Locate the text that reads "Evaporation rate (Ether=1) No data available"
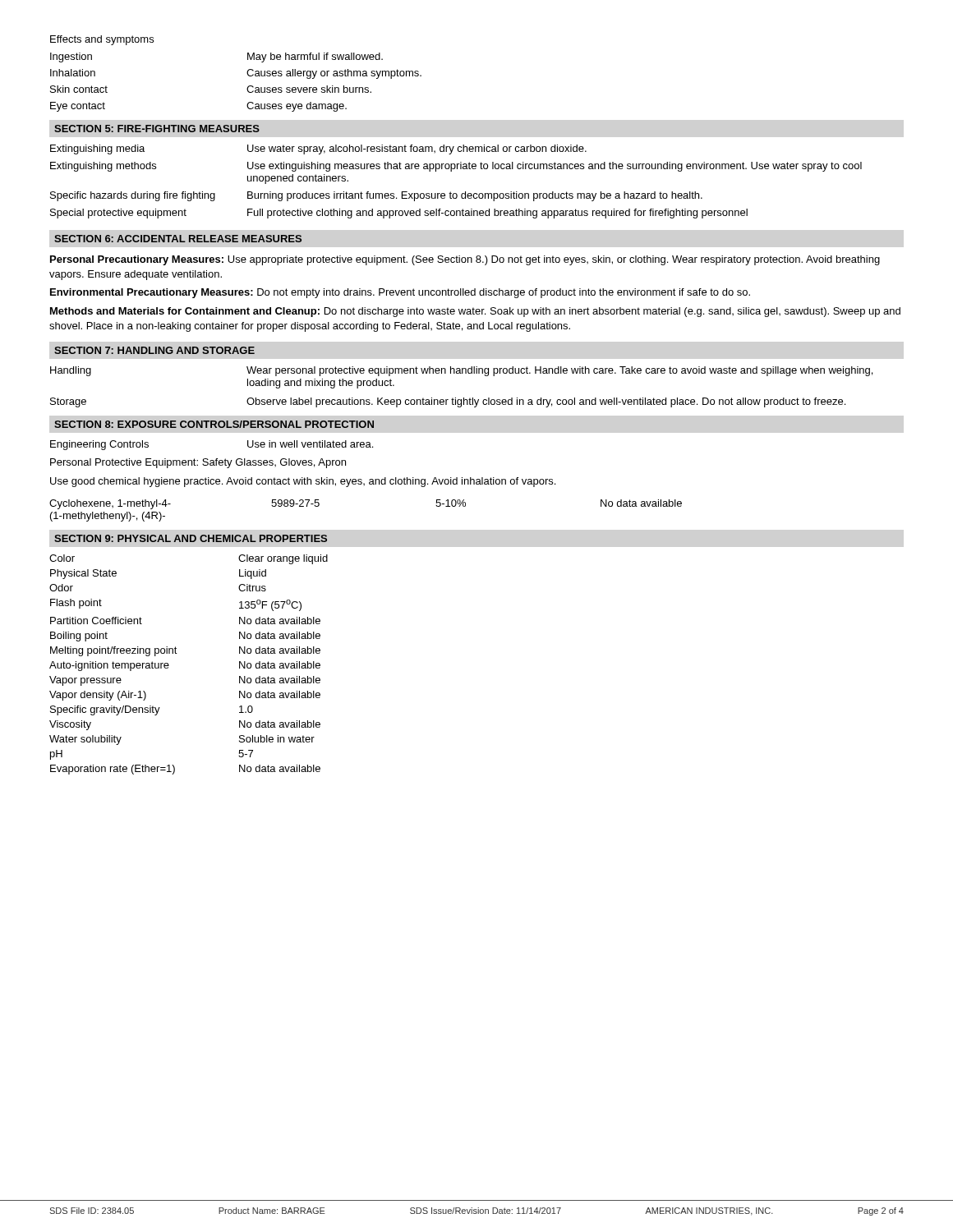The image size is (953, 1232). pos(110,769)
